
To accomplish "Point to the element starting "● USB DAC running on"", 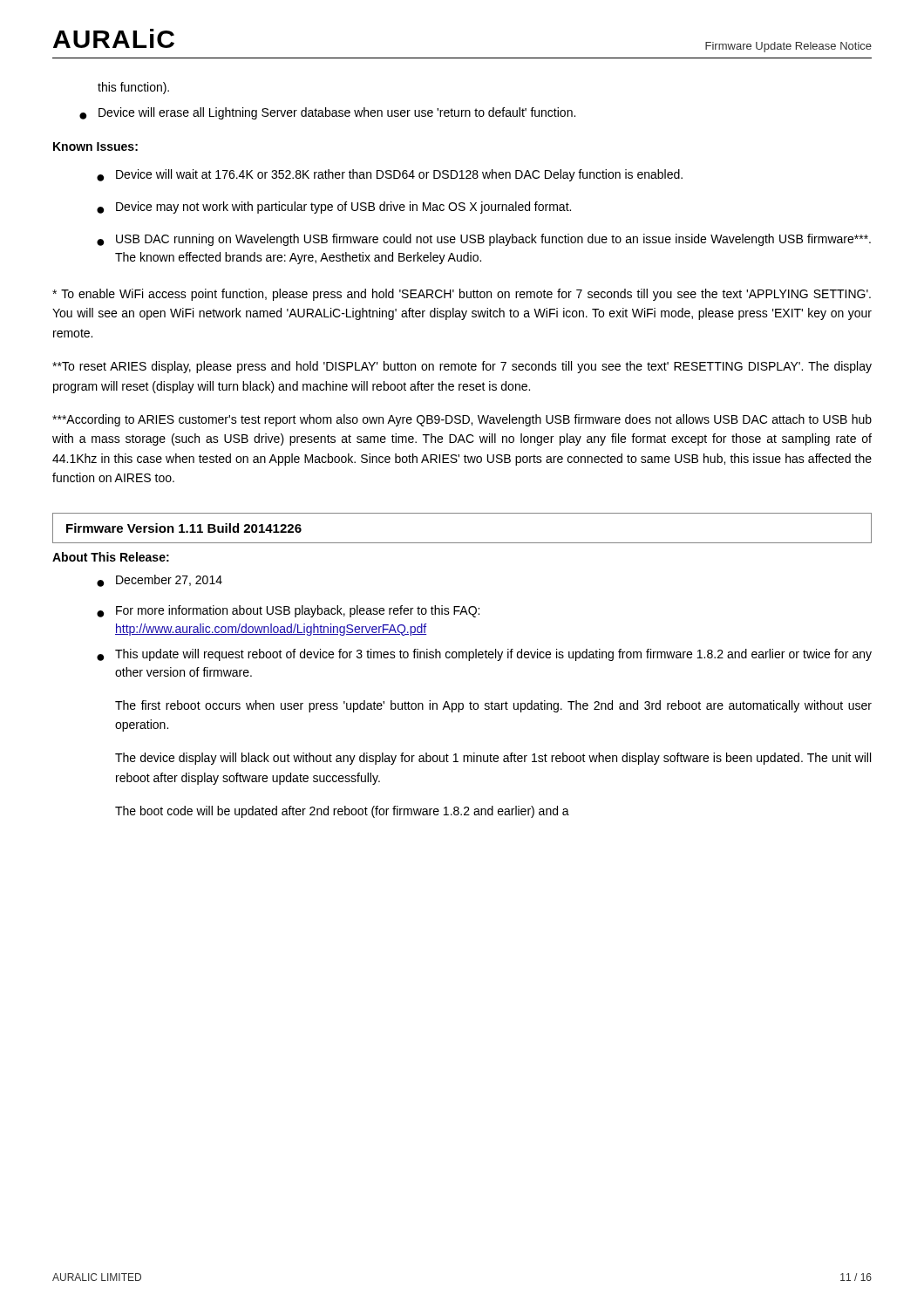I will pyautogui.click(x=484, y=249).
